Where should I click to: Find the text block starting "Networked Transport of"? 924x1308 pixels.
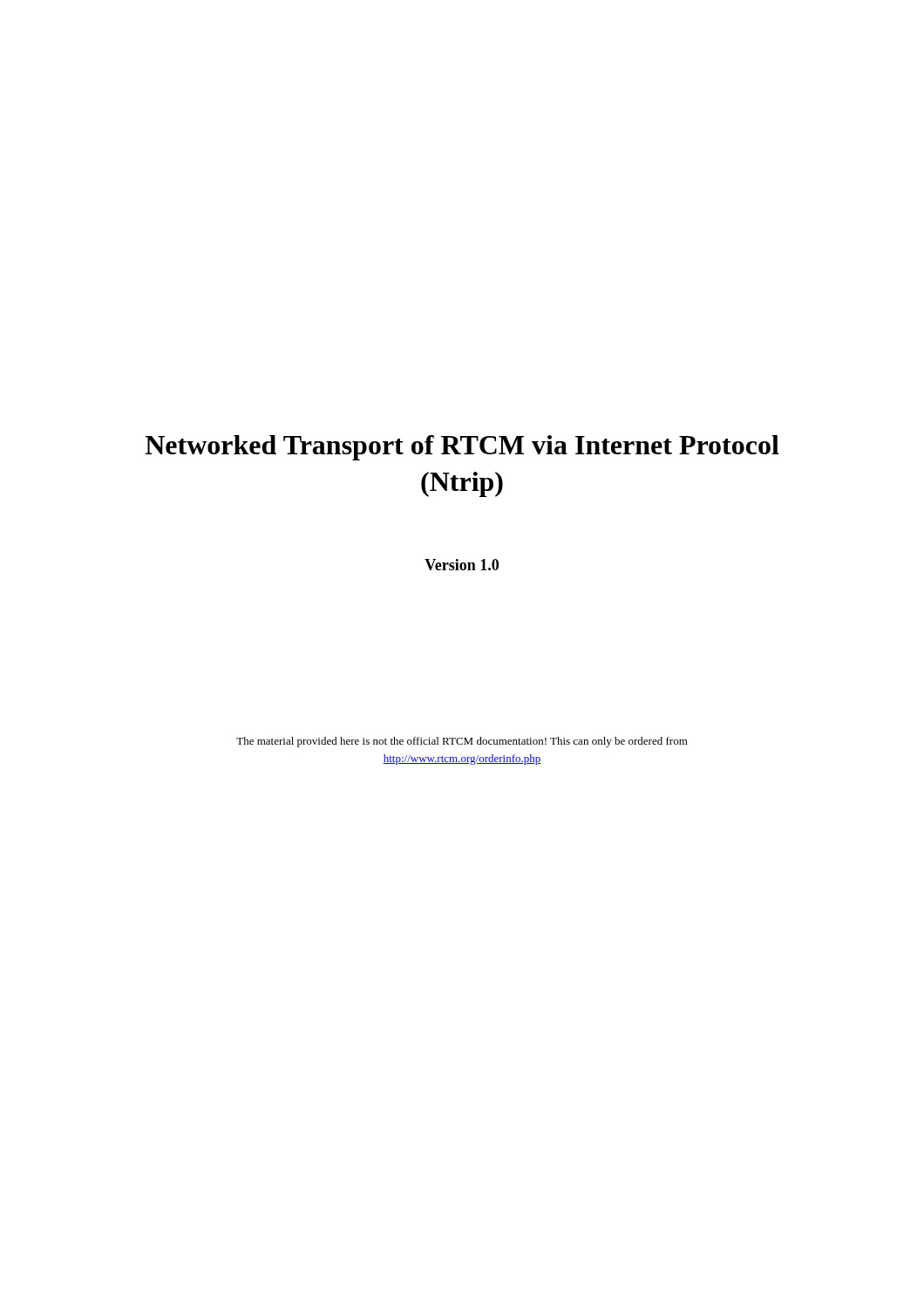pyautogui.click(x=462, y=464)
